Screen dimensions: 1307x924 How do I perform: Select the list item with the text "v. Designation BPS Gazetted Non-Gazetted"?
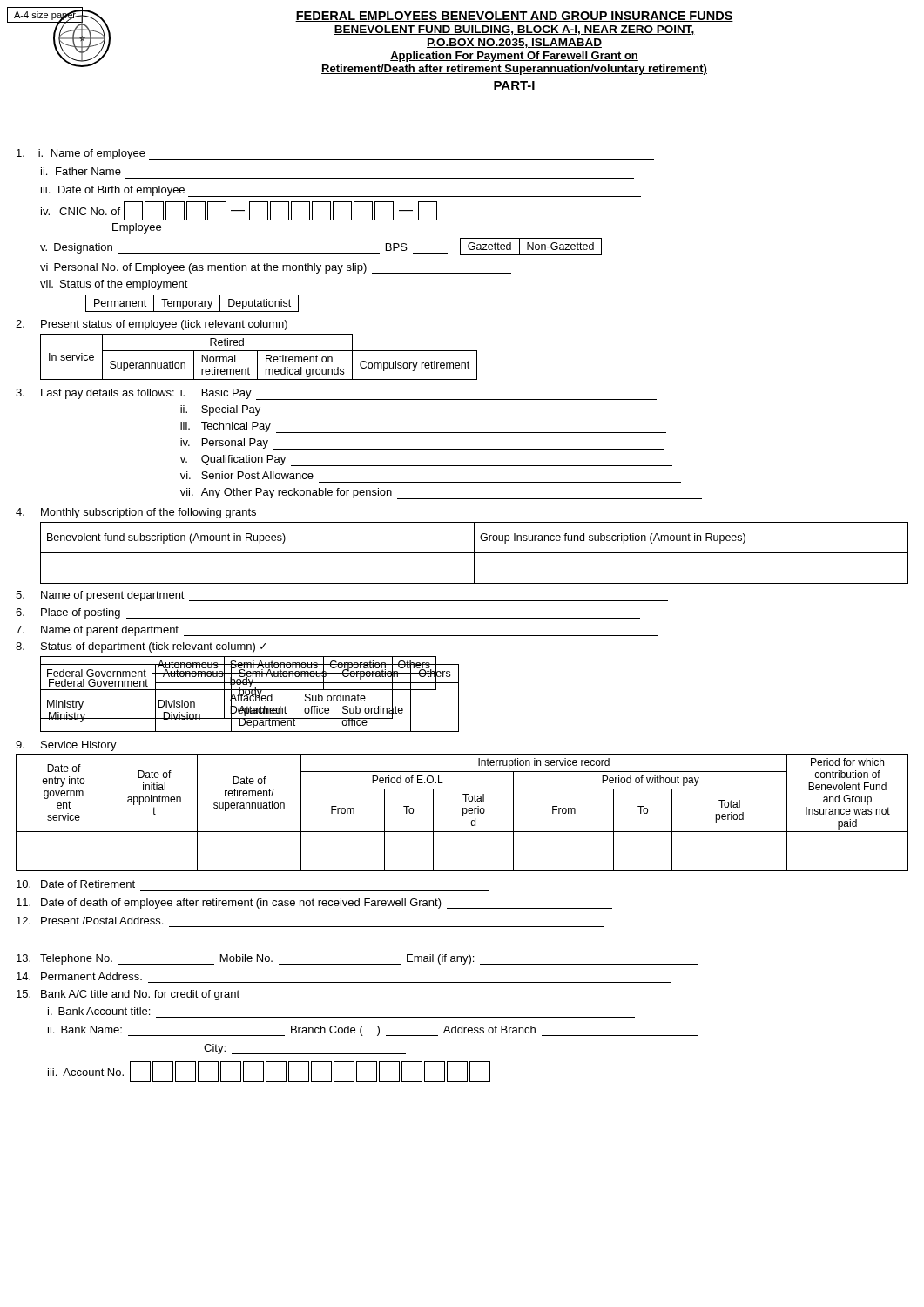[x=321, y=247]
